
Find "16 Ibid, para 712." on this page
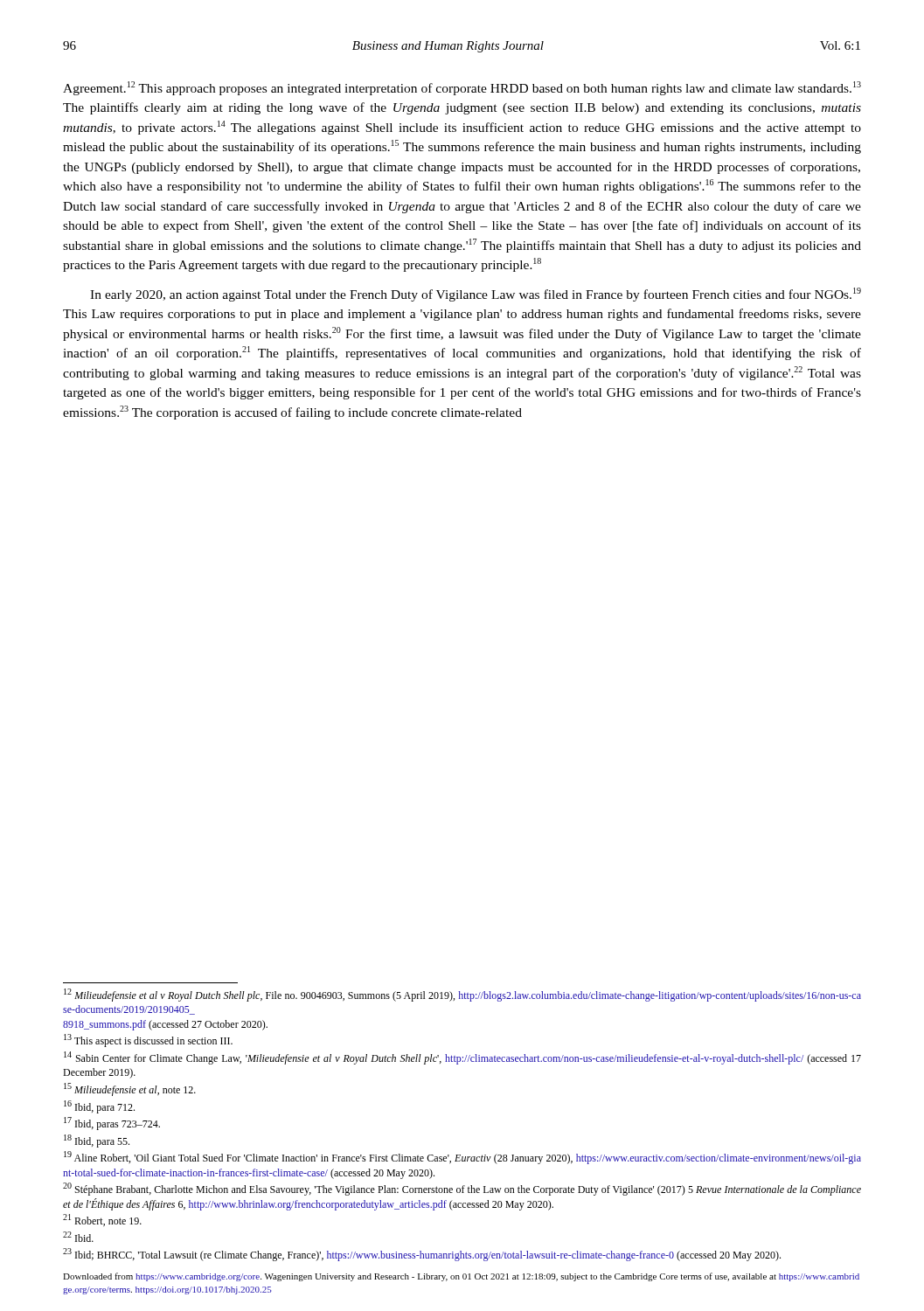(99, 1106)
